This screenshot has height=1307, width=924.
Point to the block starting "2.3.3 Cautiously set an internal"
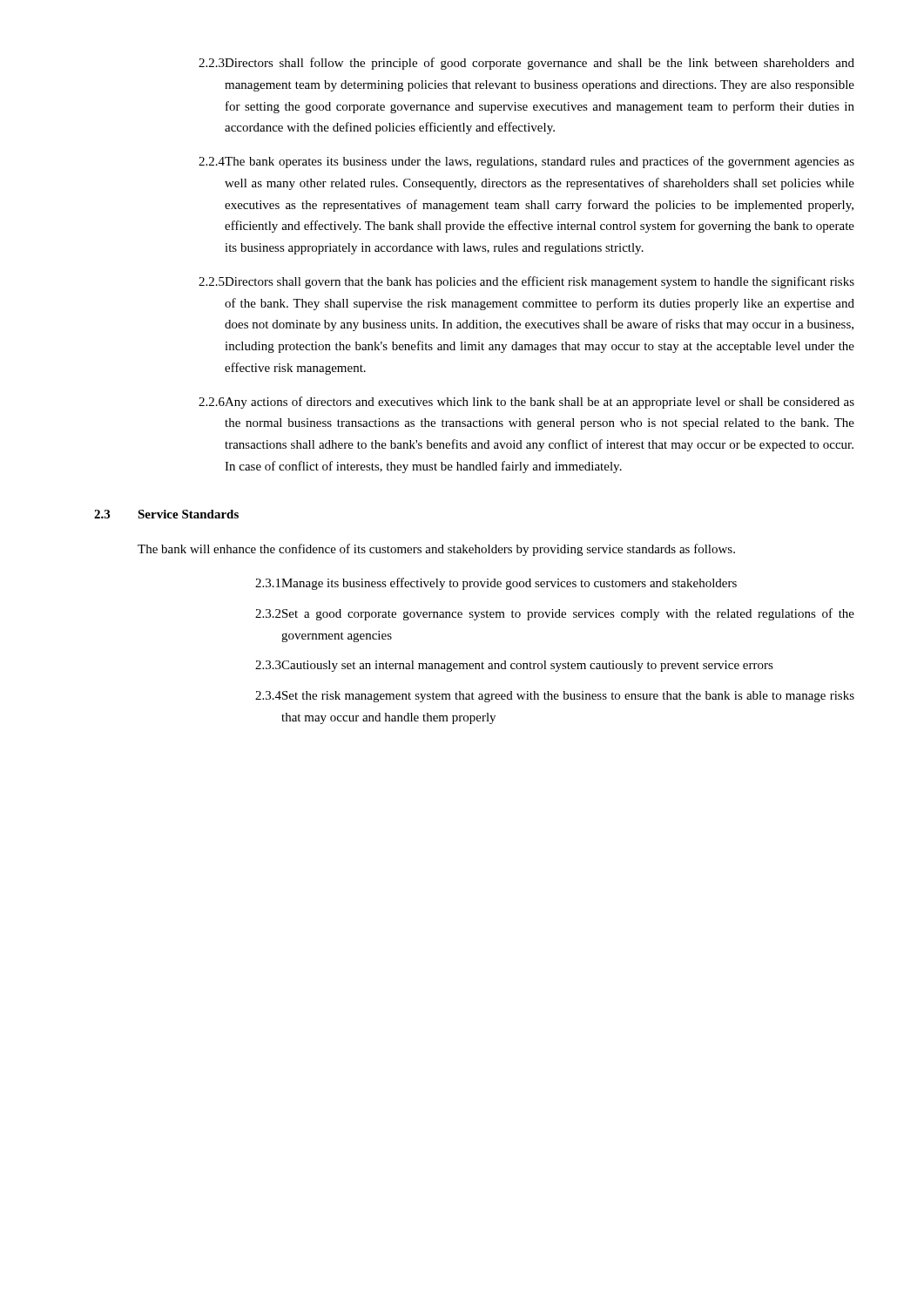tap(474, 665)
